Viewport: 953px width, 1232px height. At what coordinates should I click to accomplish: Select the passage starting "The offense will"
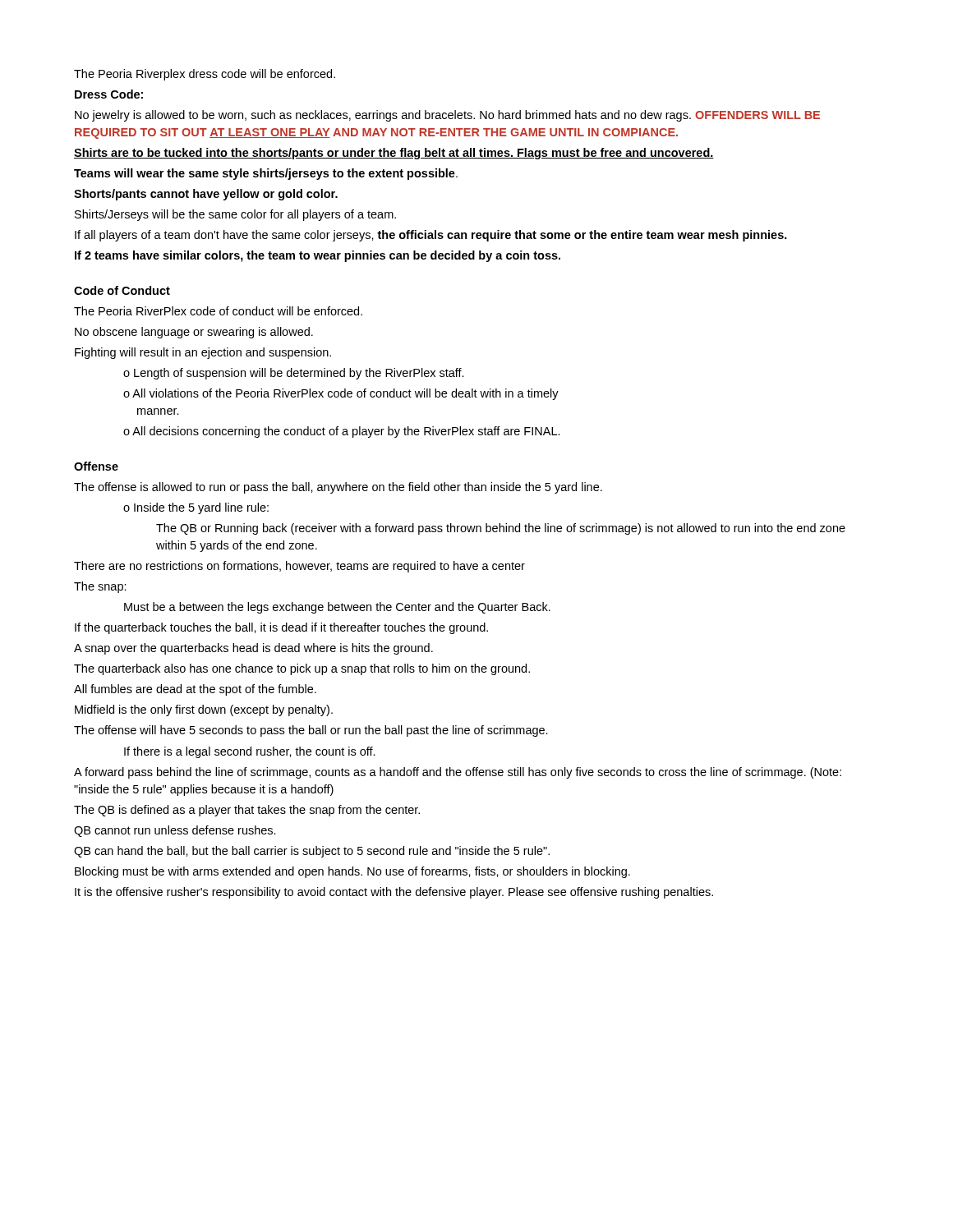click(x=311, y=731)
